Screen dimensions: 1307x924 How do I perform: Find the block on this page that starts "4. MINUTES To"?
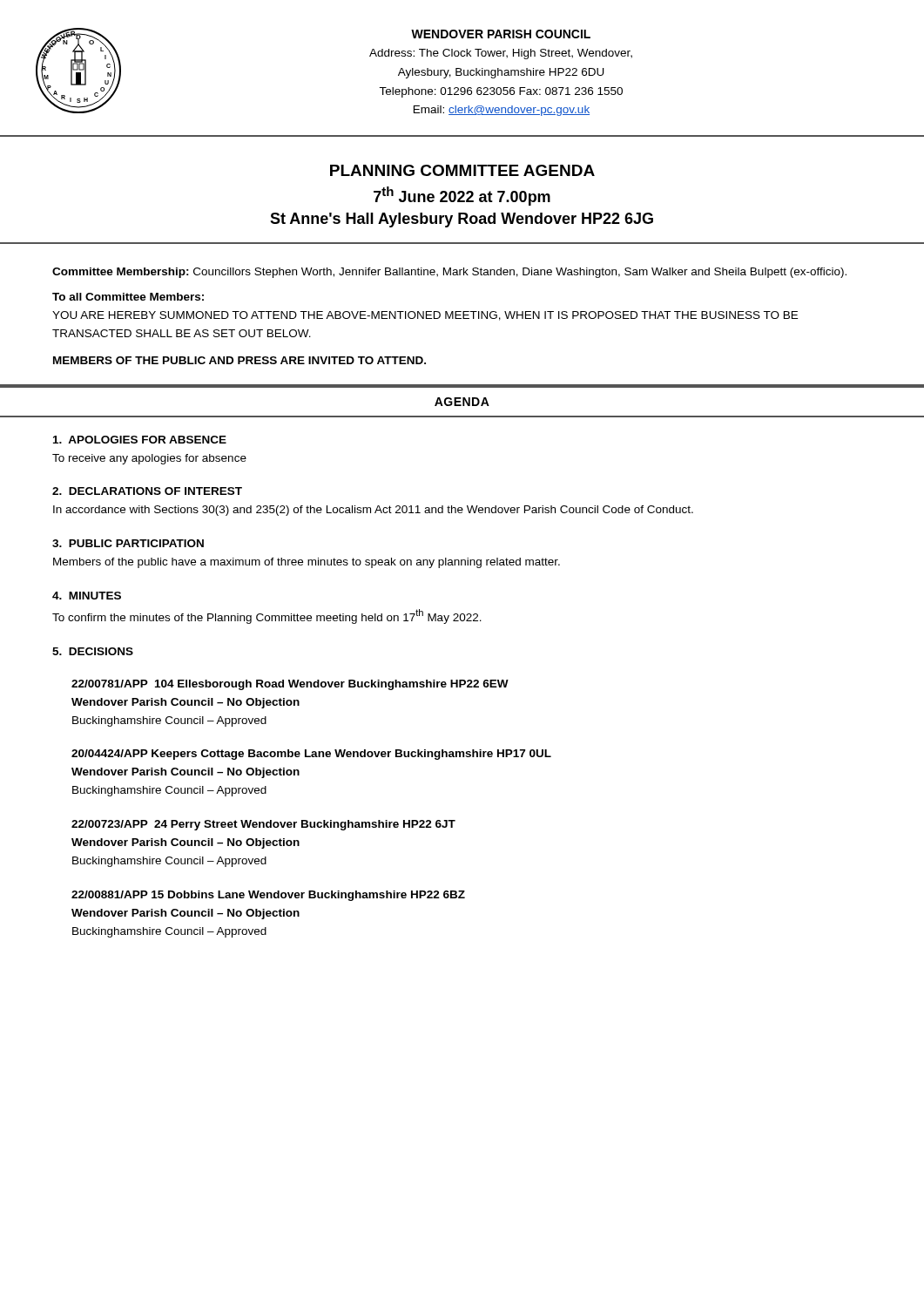pos(462,608)
